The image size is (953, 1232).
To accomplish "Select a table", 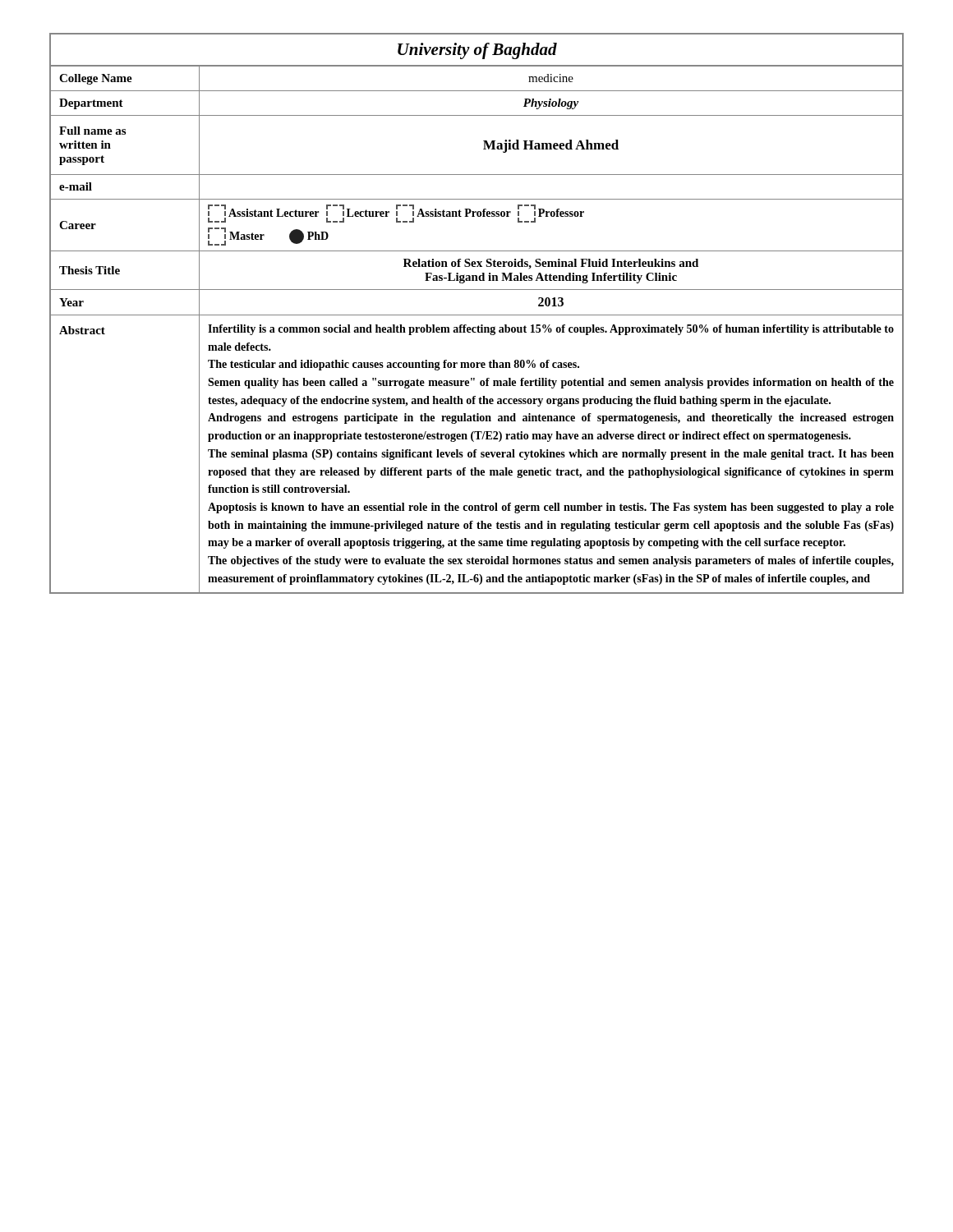I will coord(476,313).
